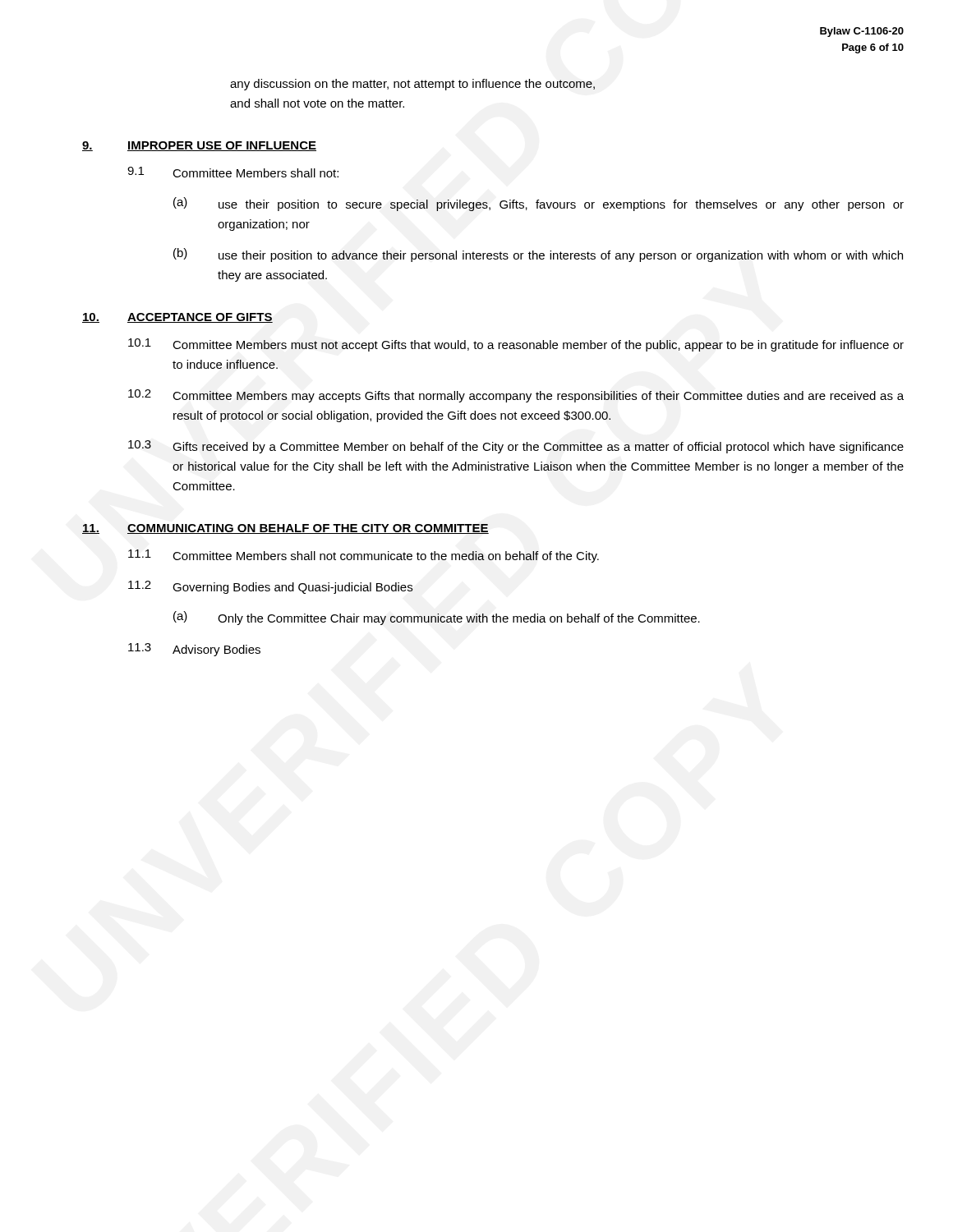Find the block on this page that starts "1 Committee Members shall not communicate to"
953x1232 pixels.
click(x=516, y=556)
